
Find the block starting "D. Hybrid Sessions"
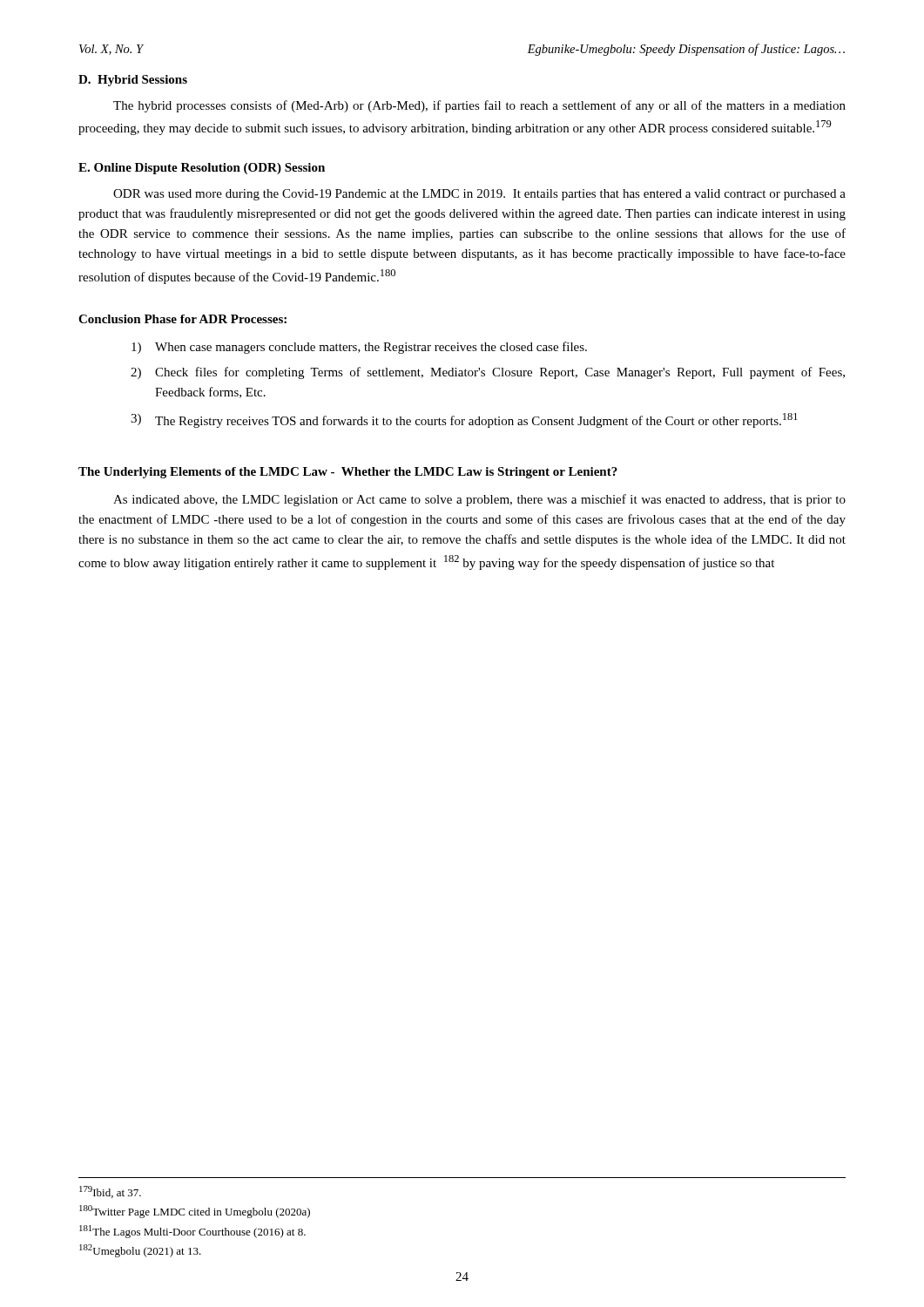tap(133, 79)
